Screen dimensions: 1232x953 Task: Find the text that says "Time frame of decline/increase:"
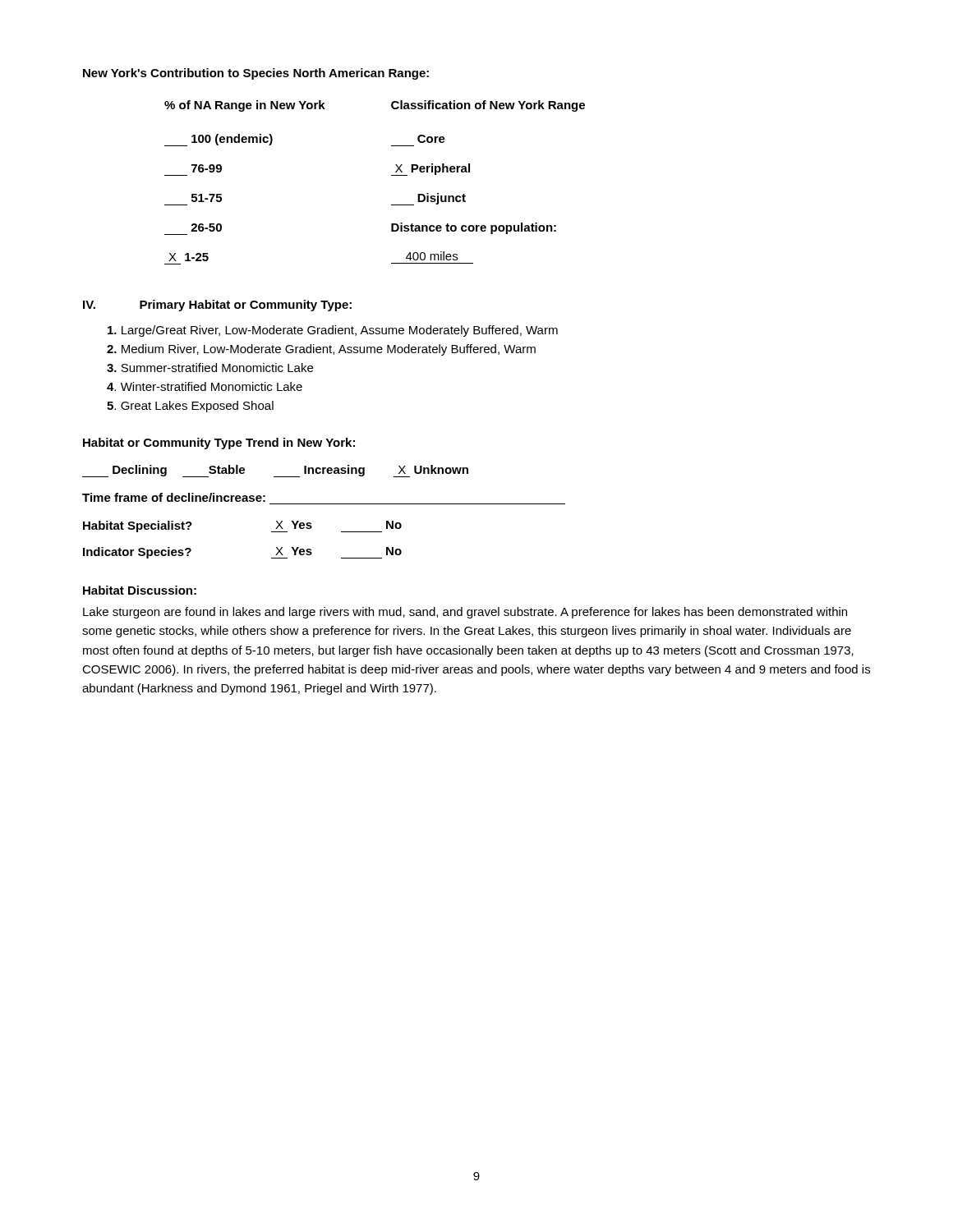(x=324, y=497)
